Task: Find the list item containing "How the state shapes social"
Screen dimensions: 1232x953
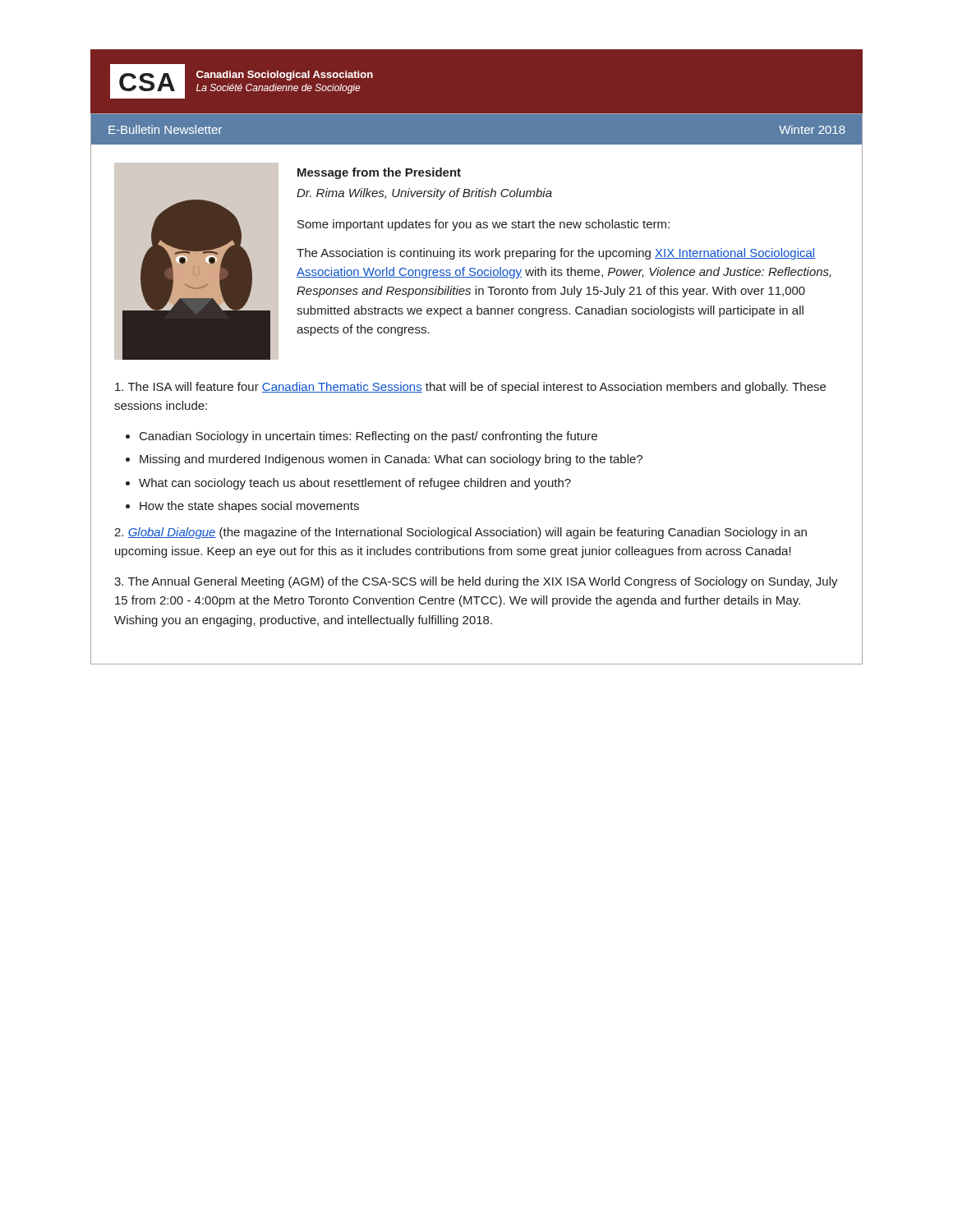Action: (x=249, y=506)
